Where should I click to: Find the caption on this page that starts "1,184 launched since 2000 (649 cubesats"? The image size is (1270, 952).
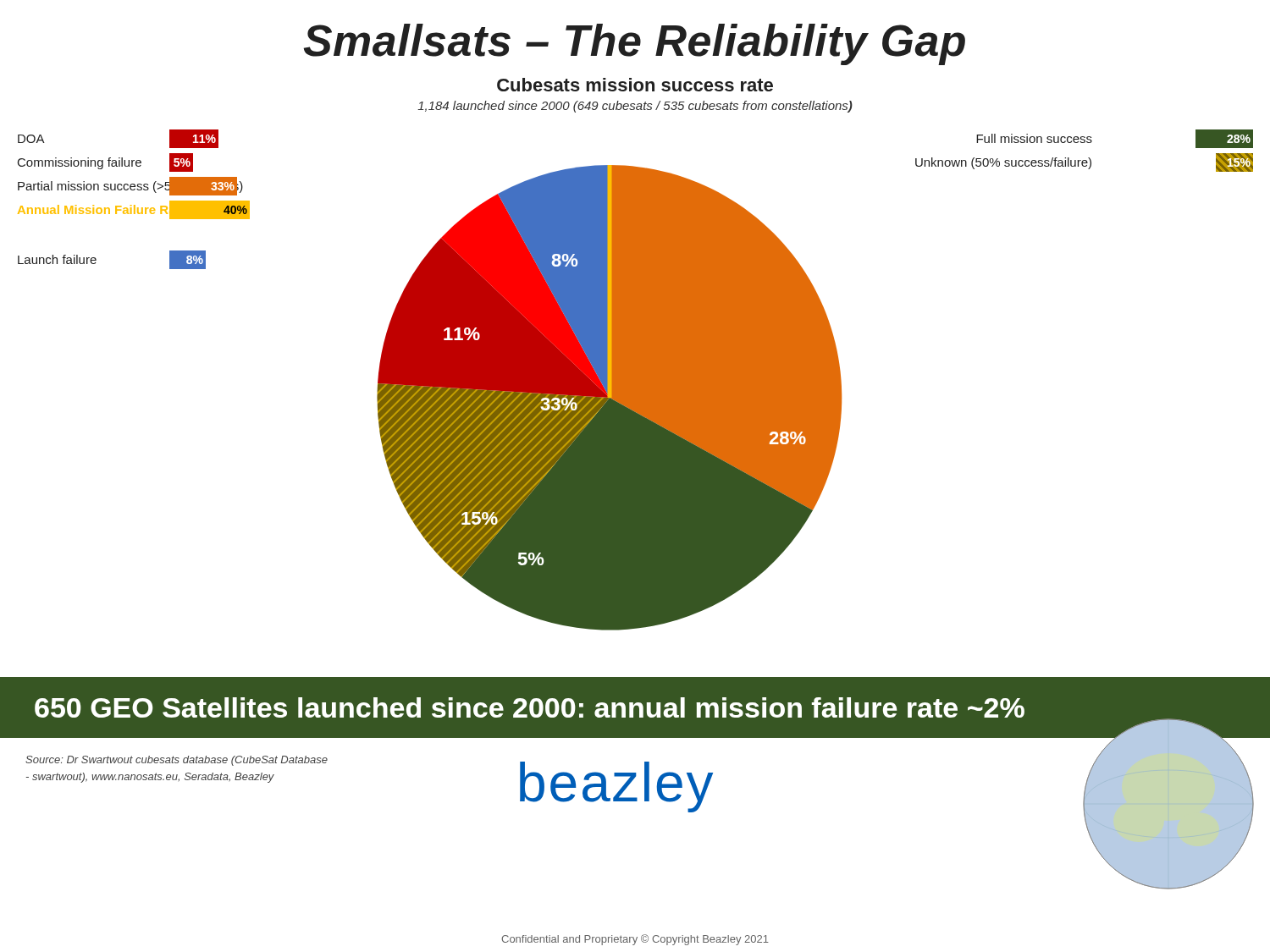click(635, 105)
